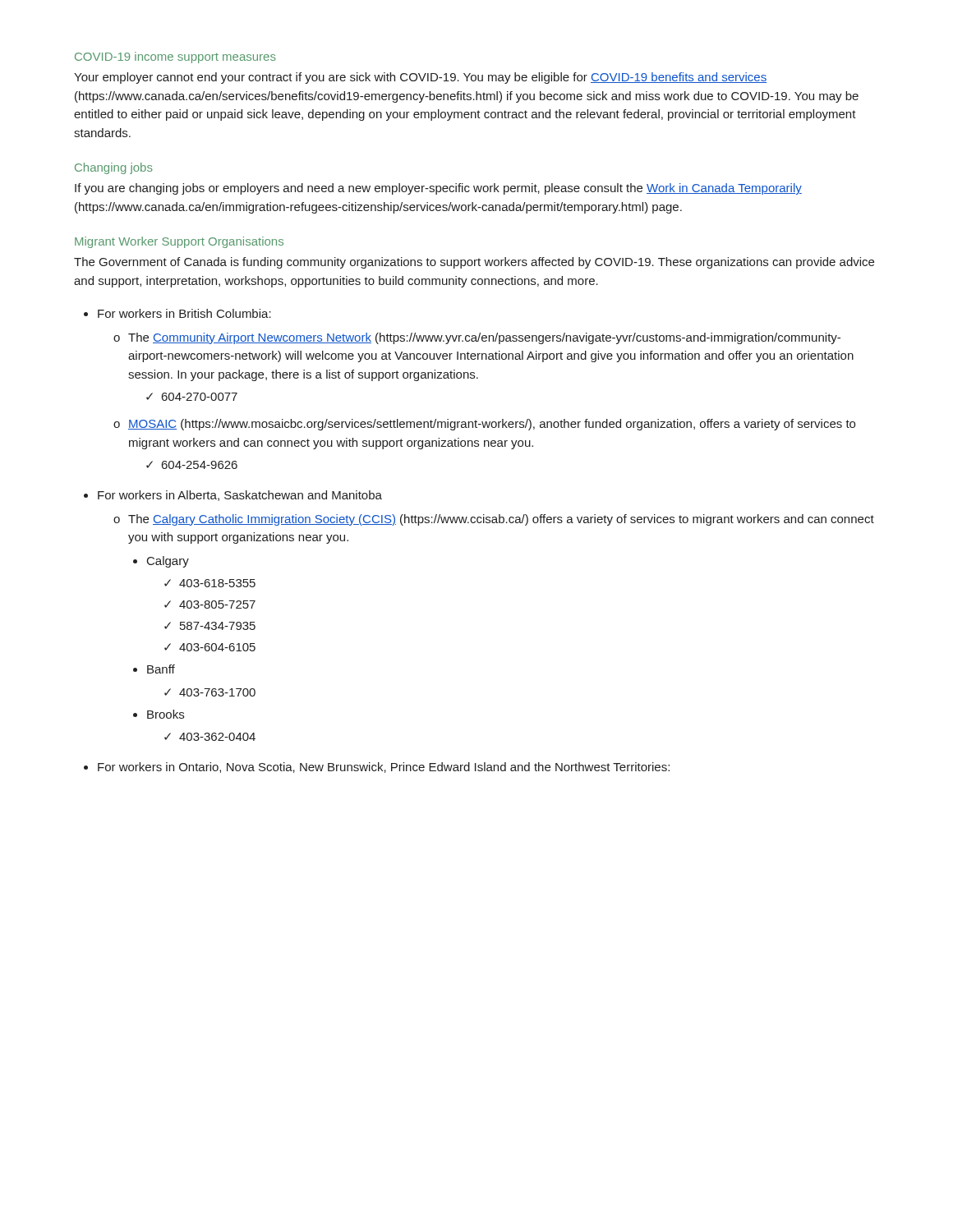Locate the block of text that opens with "The Government of Canada is"
The image size is (953, 1232).
pos(476,271)
